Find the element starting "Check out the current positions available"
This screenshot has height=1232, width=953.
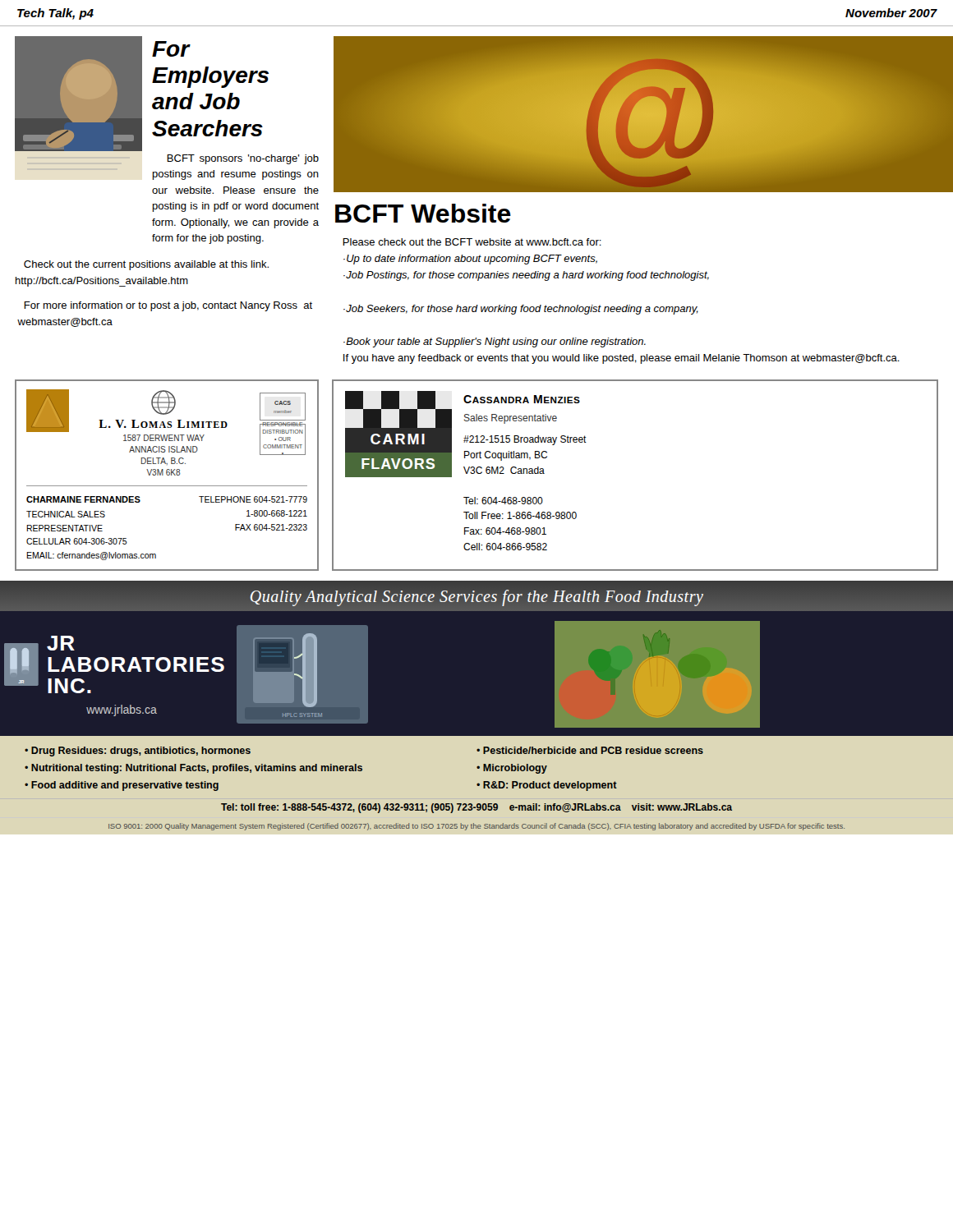click(142, 272)
